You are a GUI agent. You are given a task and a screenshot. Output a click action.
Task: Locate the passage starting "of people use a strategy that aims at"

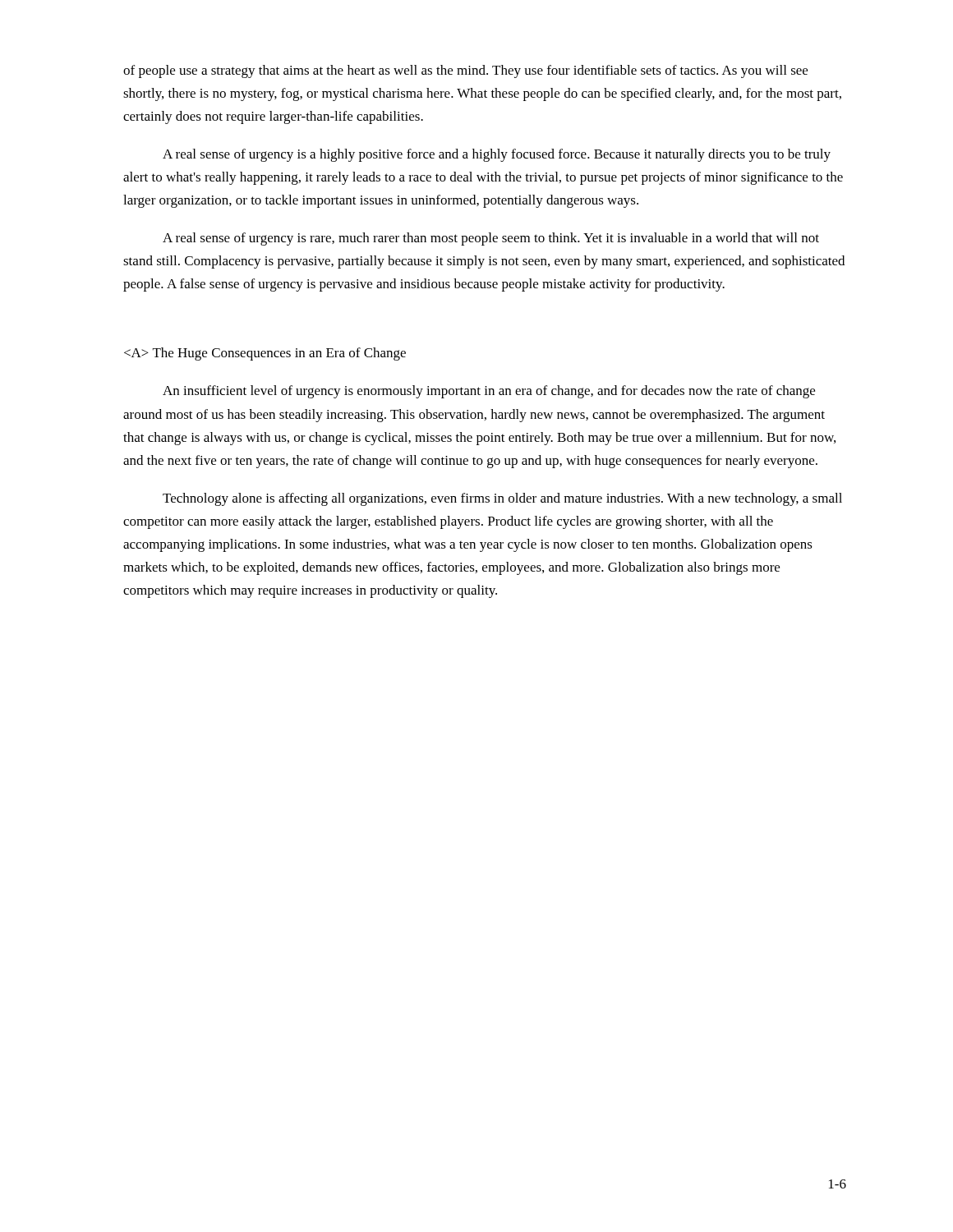485,94
